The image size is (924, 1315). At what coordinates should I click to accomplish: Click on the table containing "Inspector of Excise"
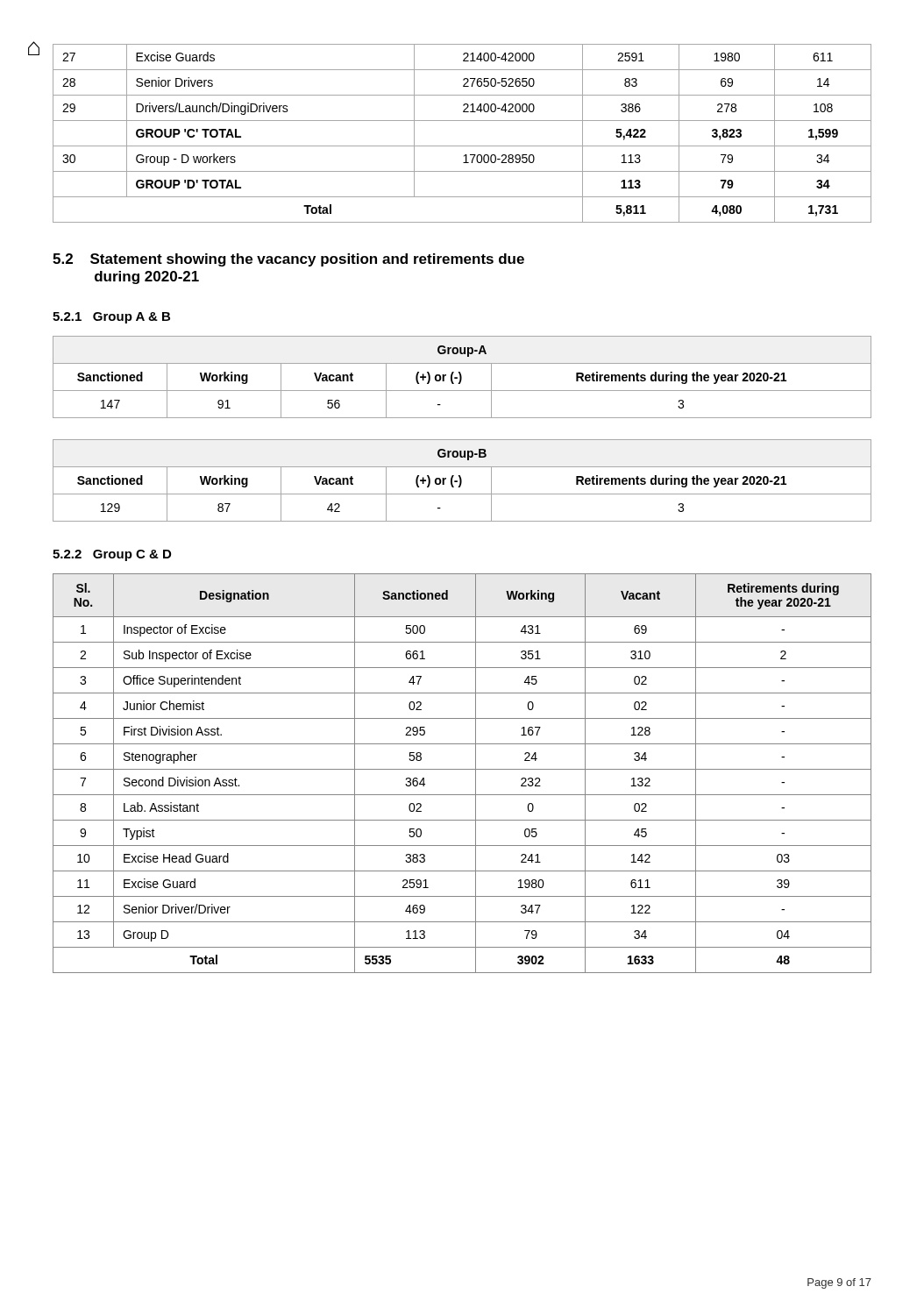coord(462,773)
